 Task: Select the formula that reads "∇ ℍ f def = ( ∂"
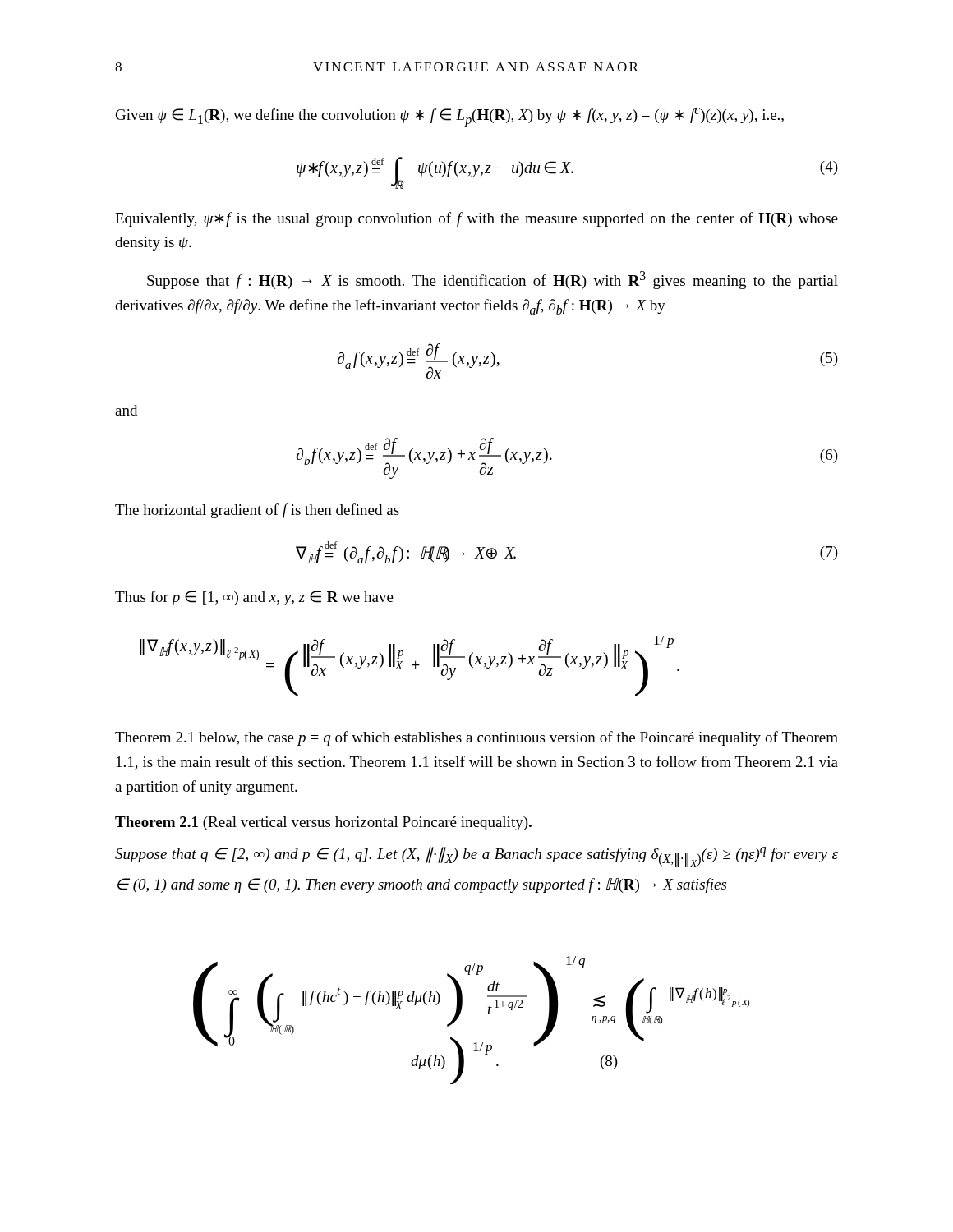[x=396, y=551]
